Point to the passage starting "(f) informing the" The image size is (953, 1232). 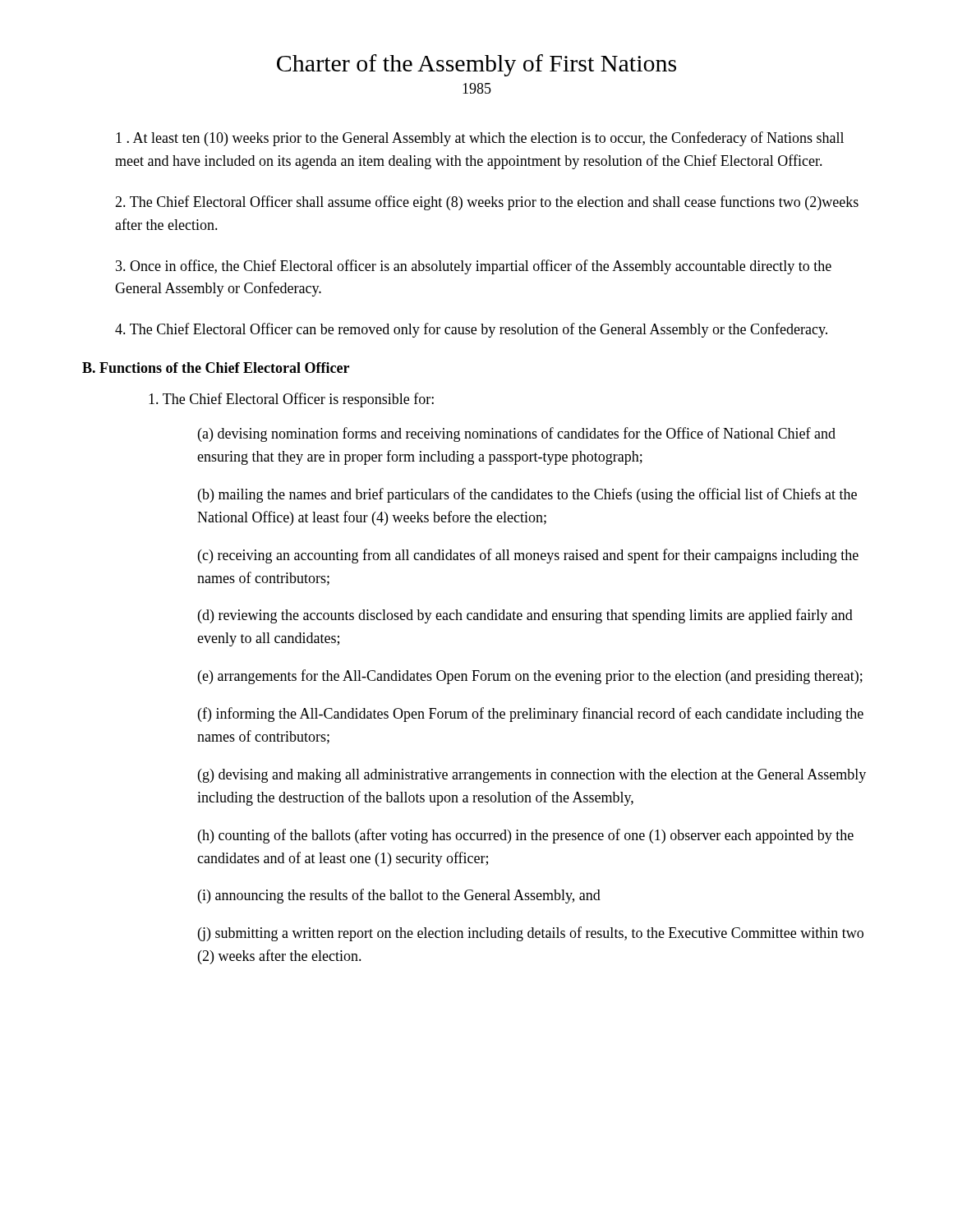click(530, 725)
